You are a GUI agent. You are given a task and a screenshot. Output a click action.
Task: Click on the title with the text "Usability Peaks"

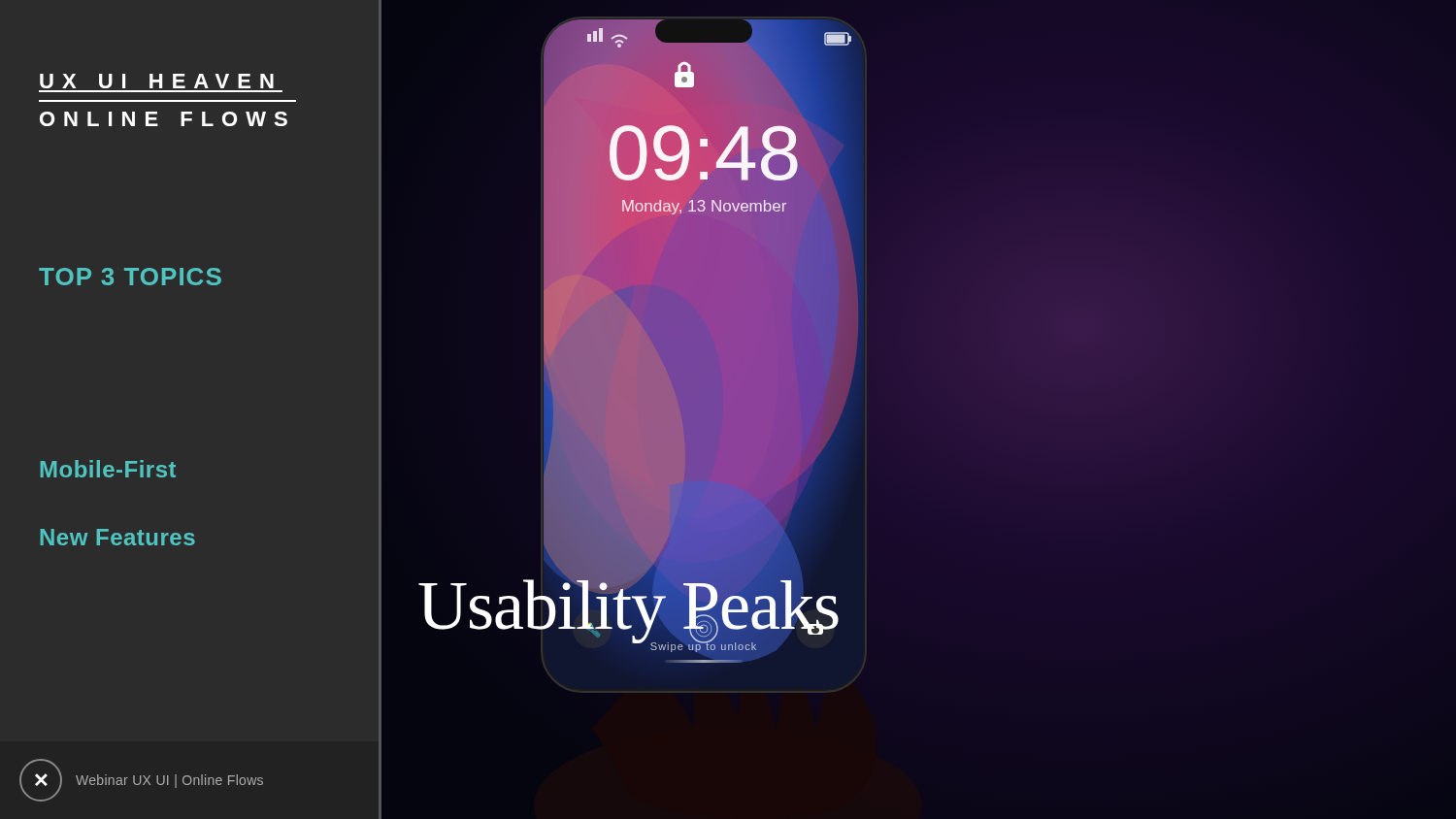pos(628,606)
